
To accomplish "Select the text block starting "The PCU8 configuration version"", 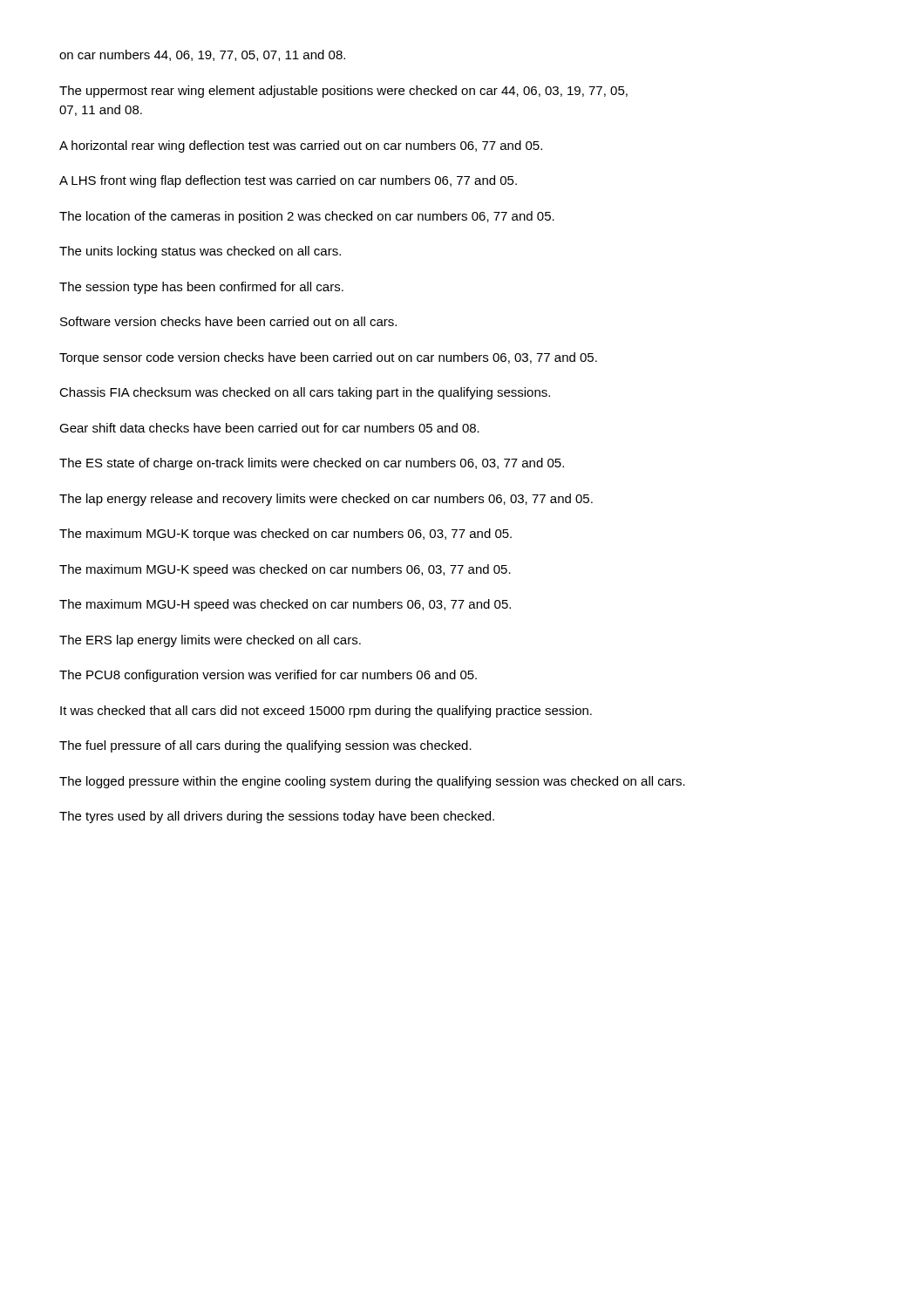I will coord(269,674).
